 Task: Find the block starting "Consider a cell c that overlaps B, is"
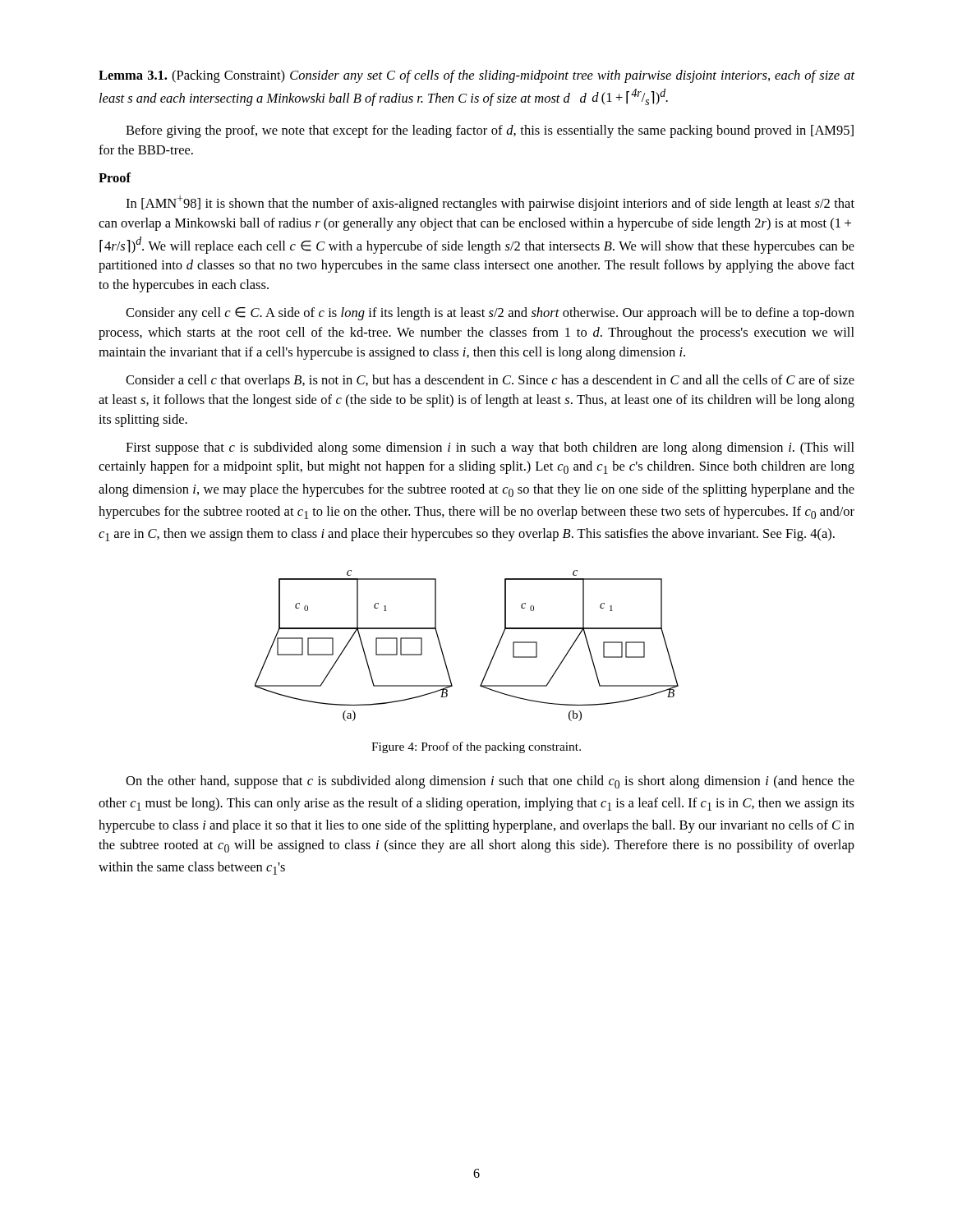click(476, 399)
